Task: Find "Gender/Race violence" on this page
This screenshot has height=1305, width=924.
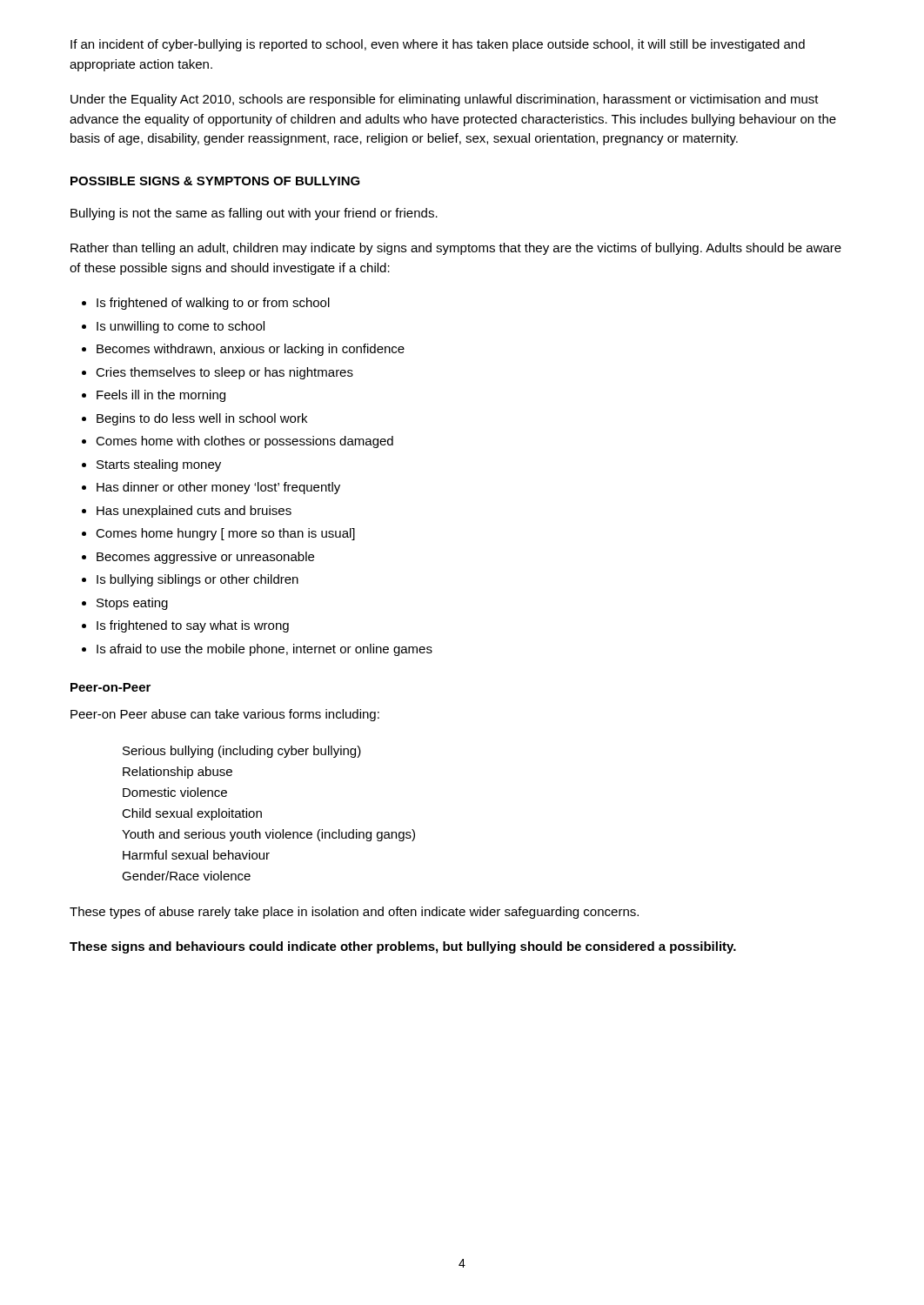Action: pyautogui.click(x=186, y=875)
